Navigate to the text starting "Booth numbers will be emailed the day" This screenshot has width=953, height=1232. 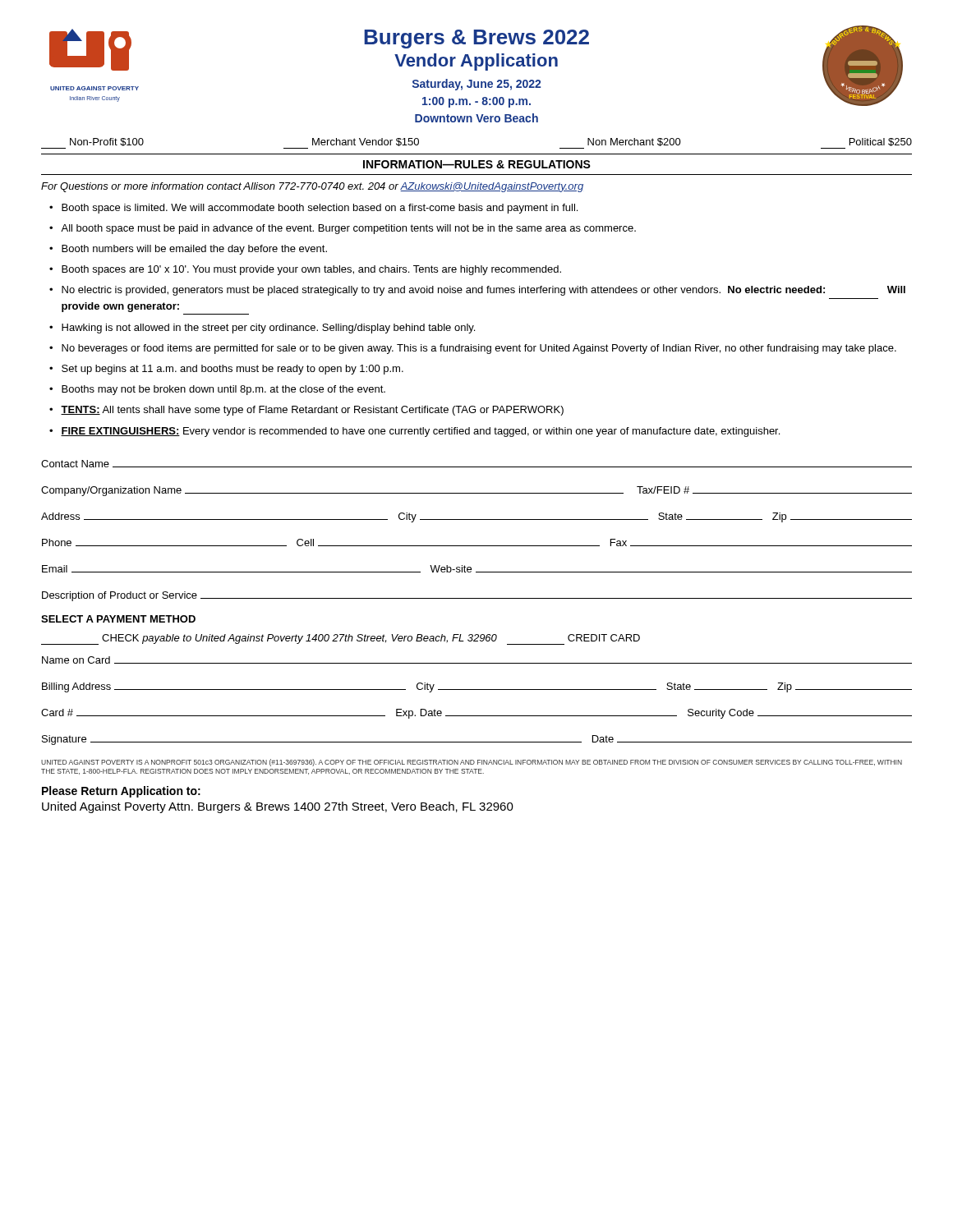tap(194, 250)
